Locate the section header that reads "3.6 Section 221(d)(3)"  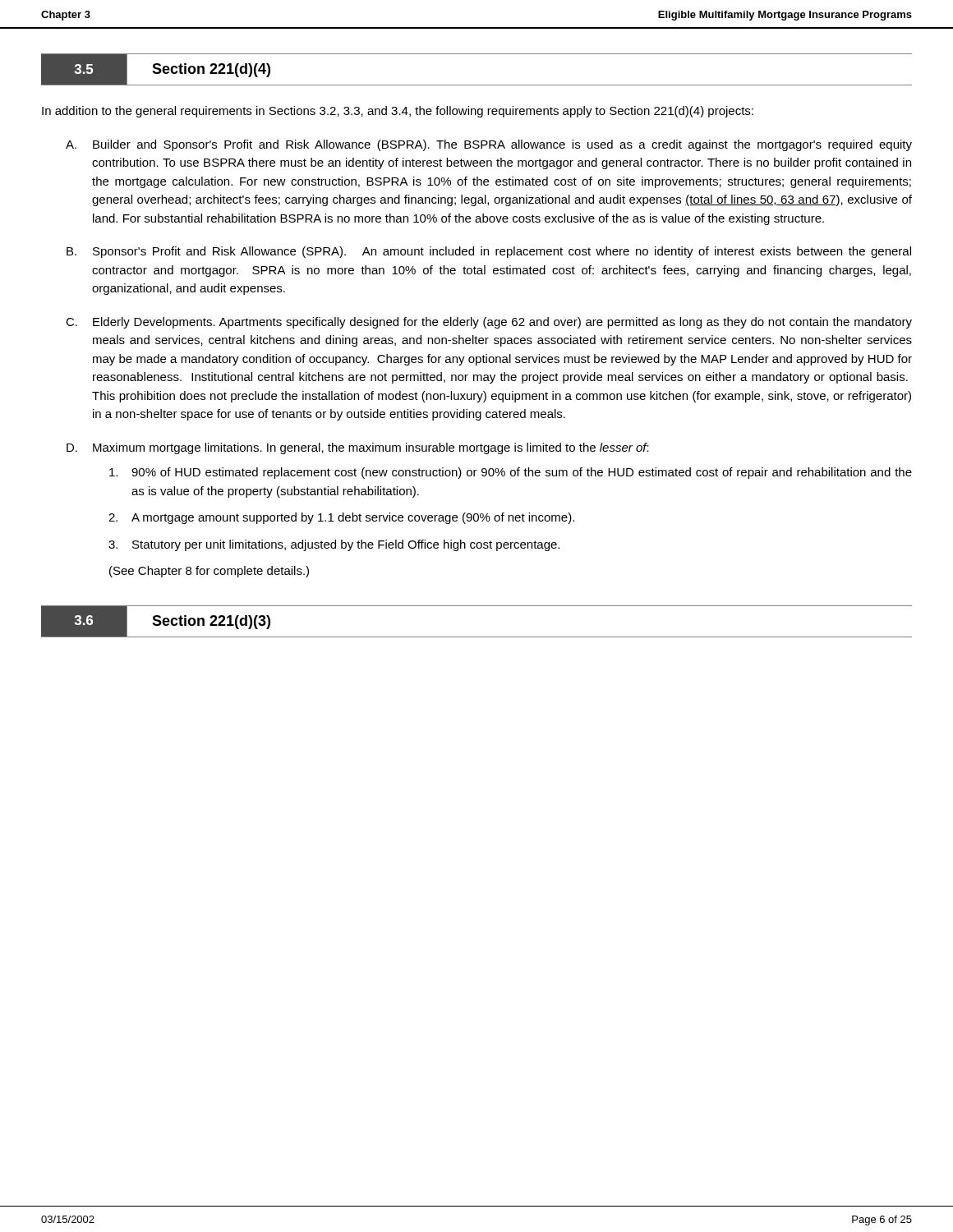(x=168, y=621)
